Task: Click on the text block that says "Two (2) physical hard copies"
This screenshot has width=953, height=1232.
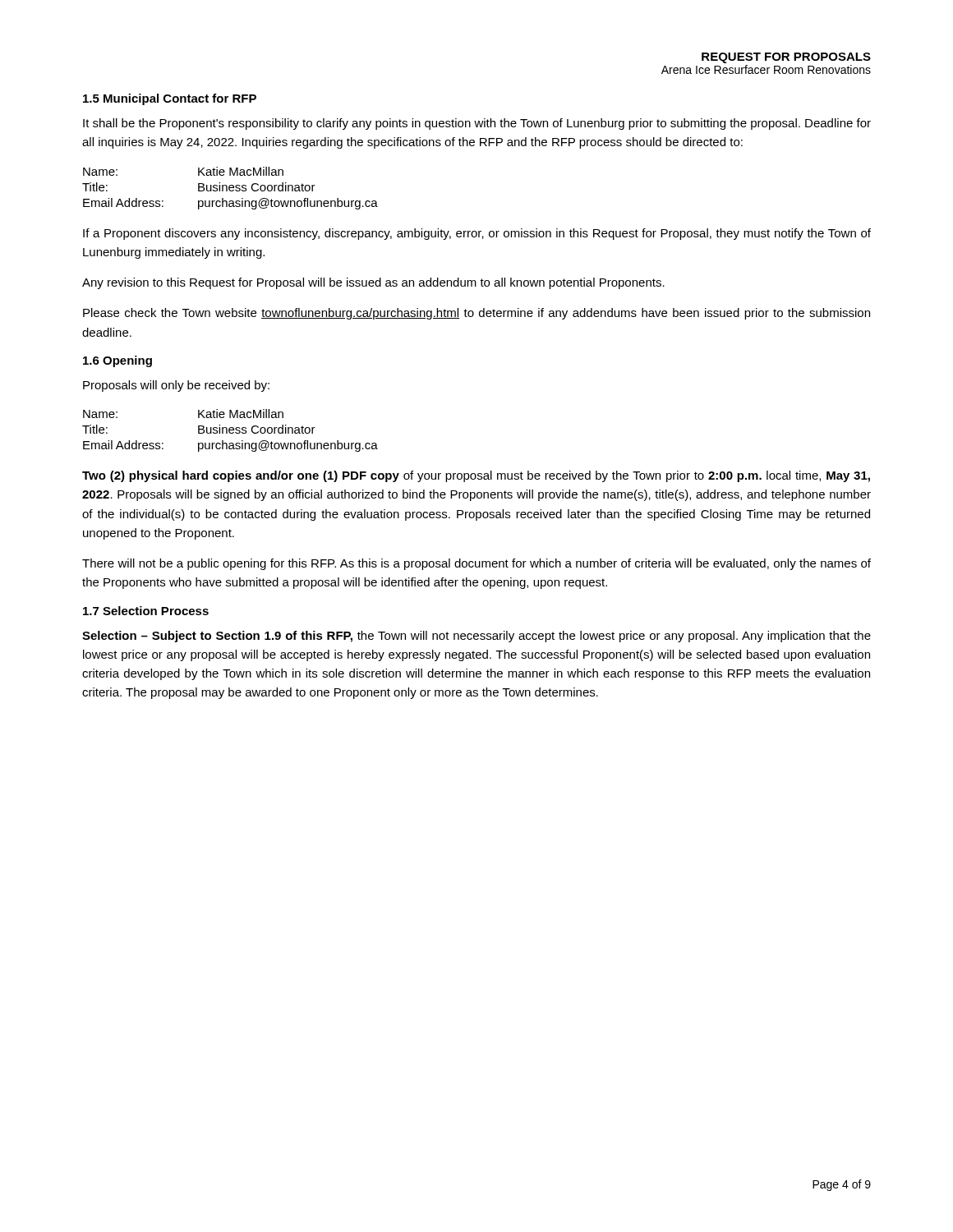Action: tap(476, 504)
